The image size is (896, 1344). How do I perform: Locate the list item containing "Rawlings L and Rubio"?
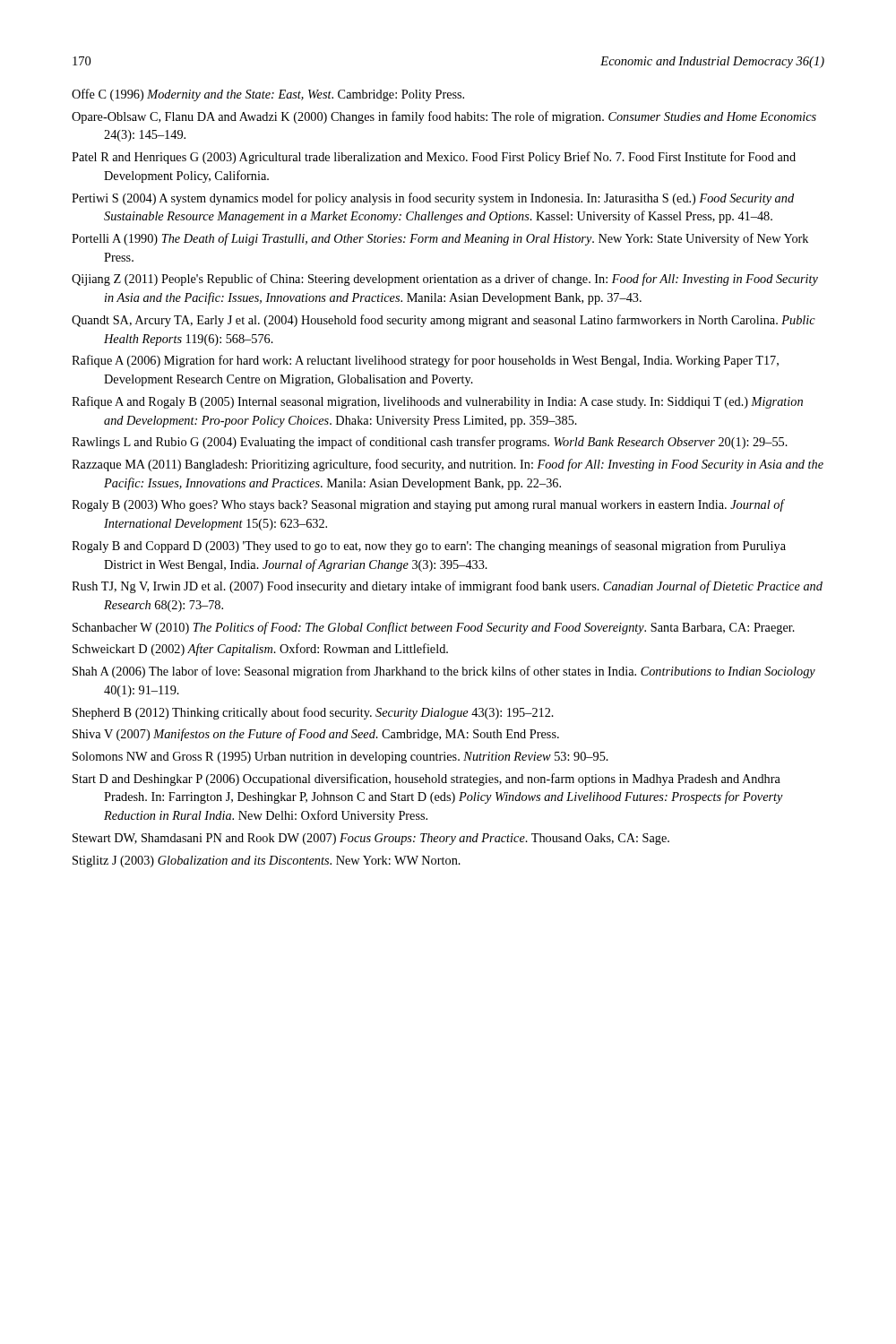coord(430,442)
